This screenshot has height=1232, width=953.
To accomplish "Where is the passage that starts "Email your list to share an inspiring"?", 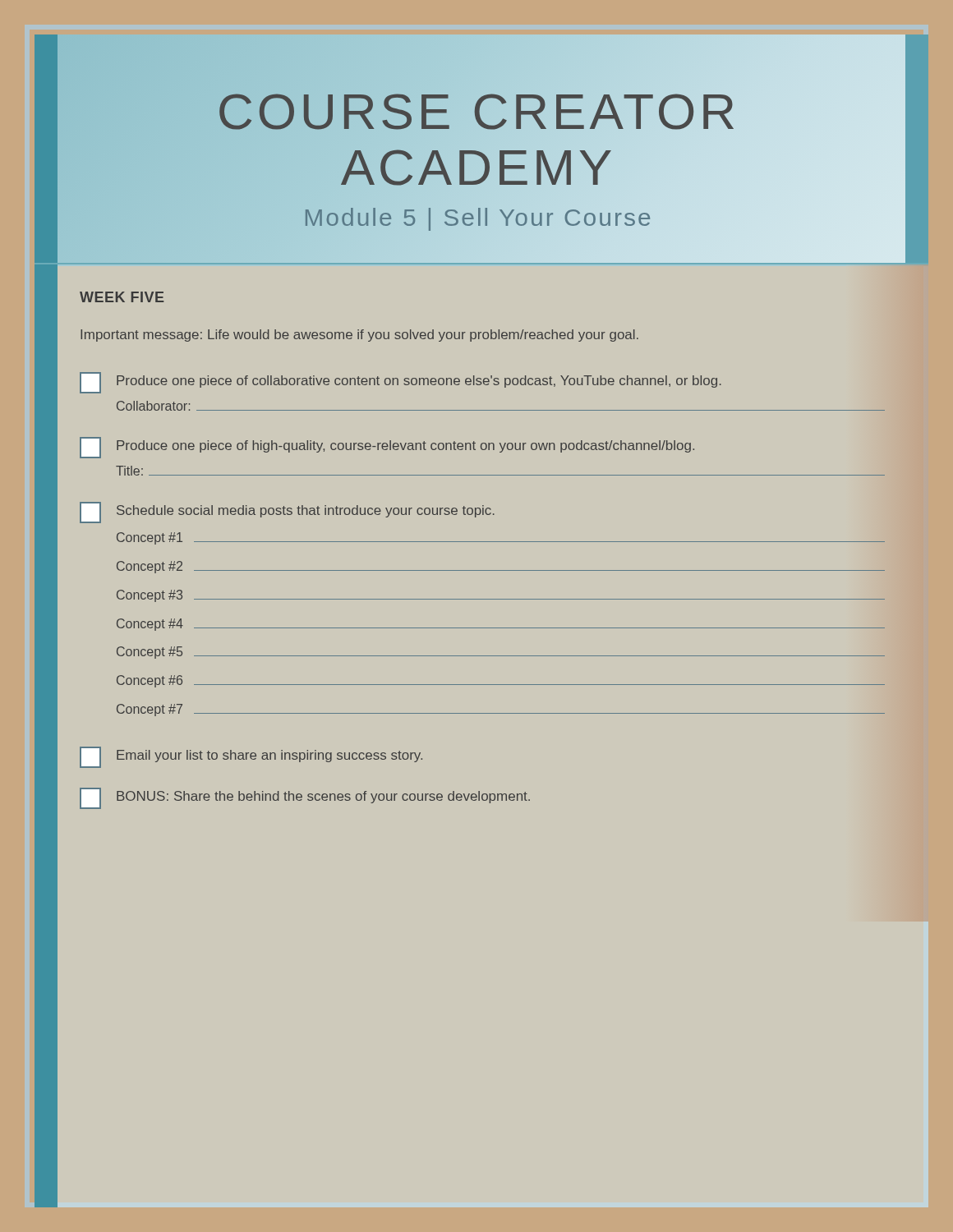I will [x=251, y=757].
